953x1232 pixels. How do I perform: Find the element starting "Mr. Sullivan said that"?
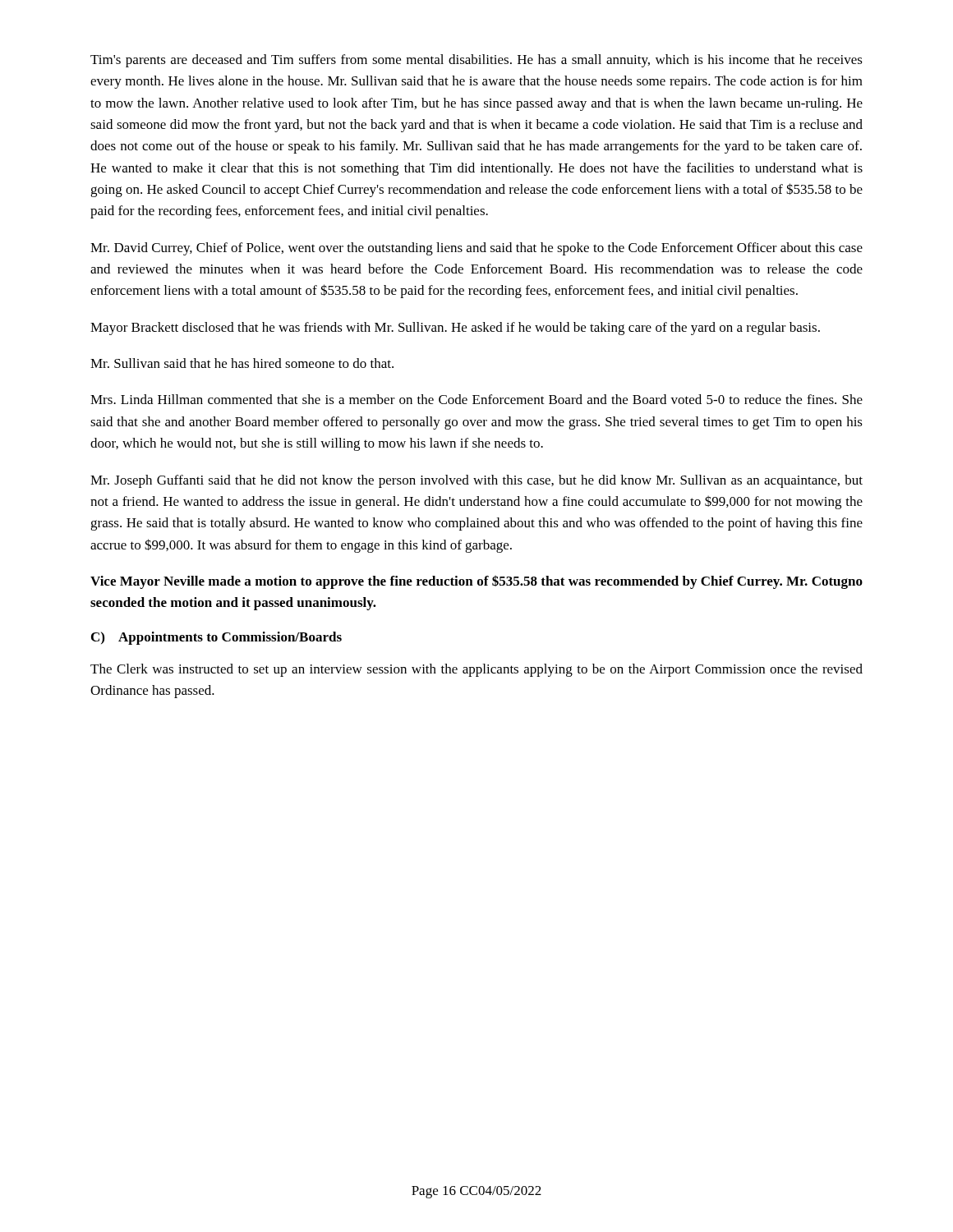tap(242, 364)
